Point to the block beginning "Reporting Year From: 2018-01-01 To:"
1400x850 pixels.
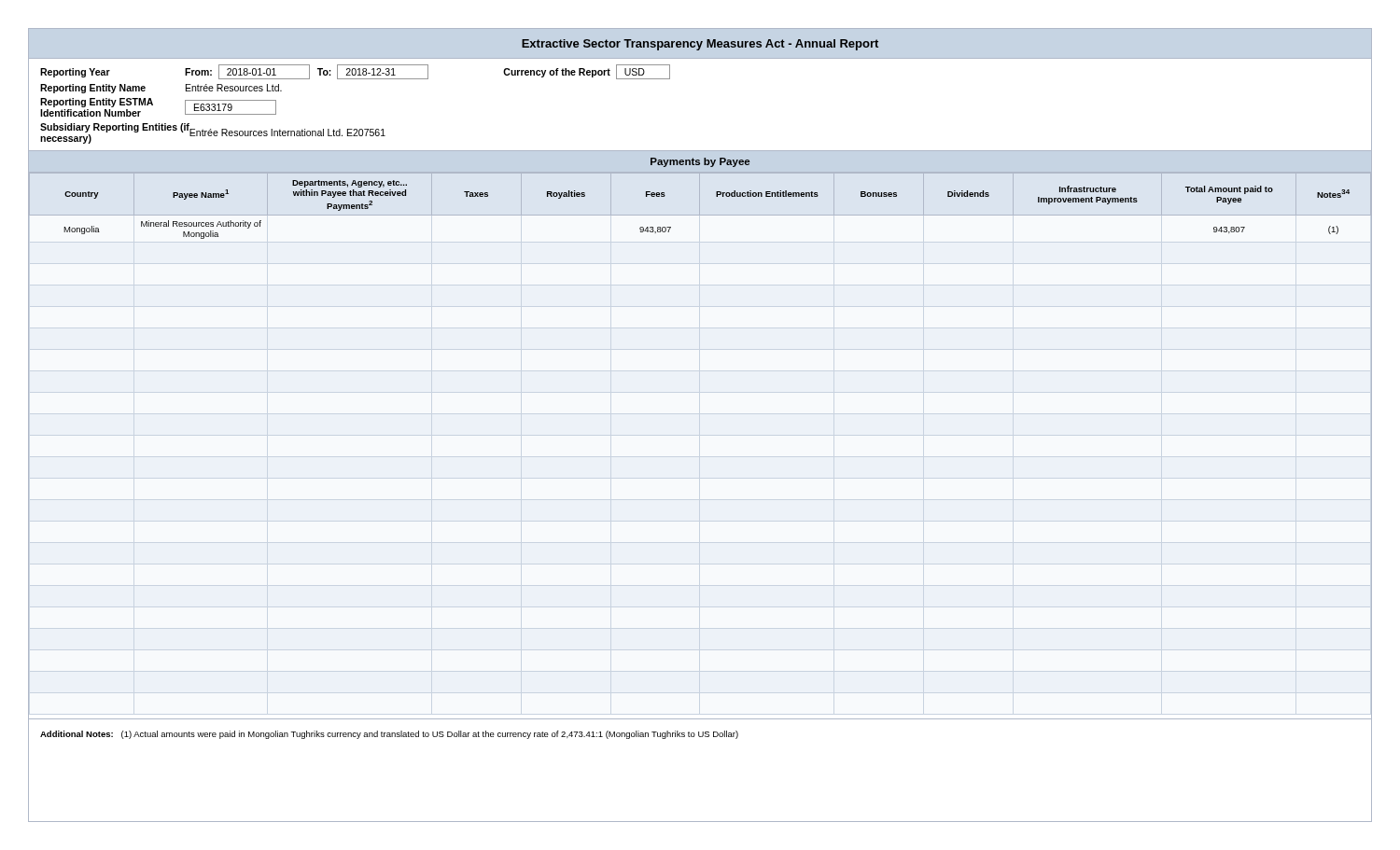(355, 72)
